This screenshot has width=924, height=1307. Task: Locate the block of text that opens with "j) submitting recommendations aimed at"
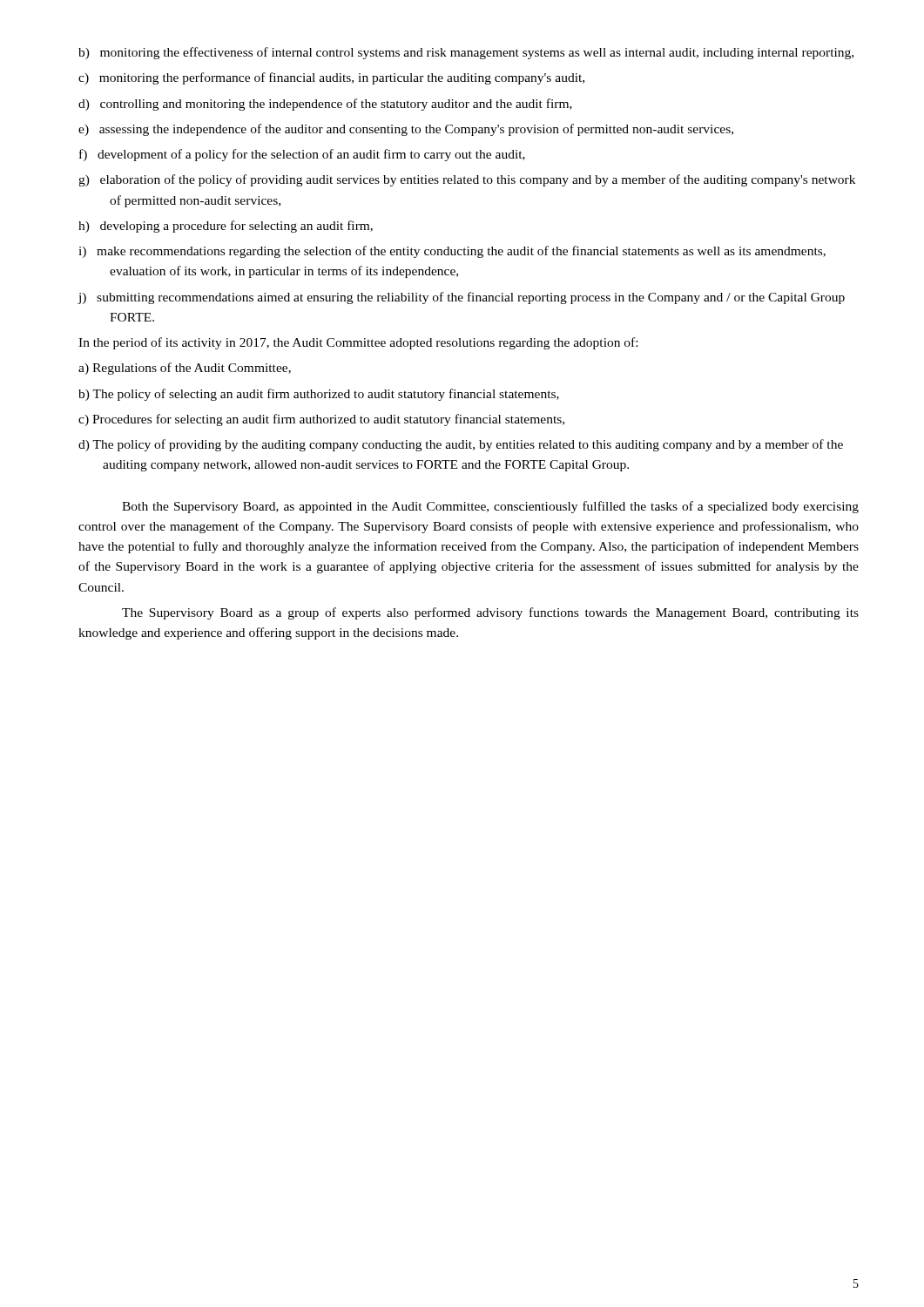point(462,306)
